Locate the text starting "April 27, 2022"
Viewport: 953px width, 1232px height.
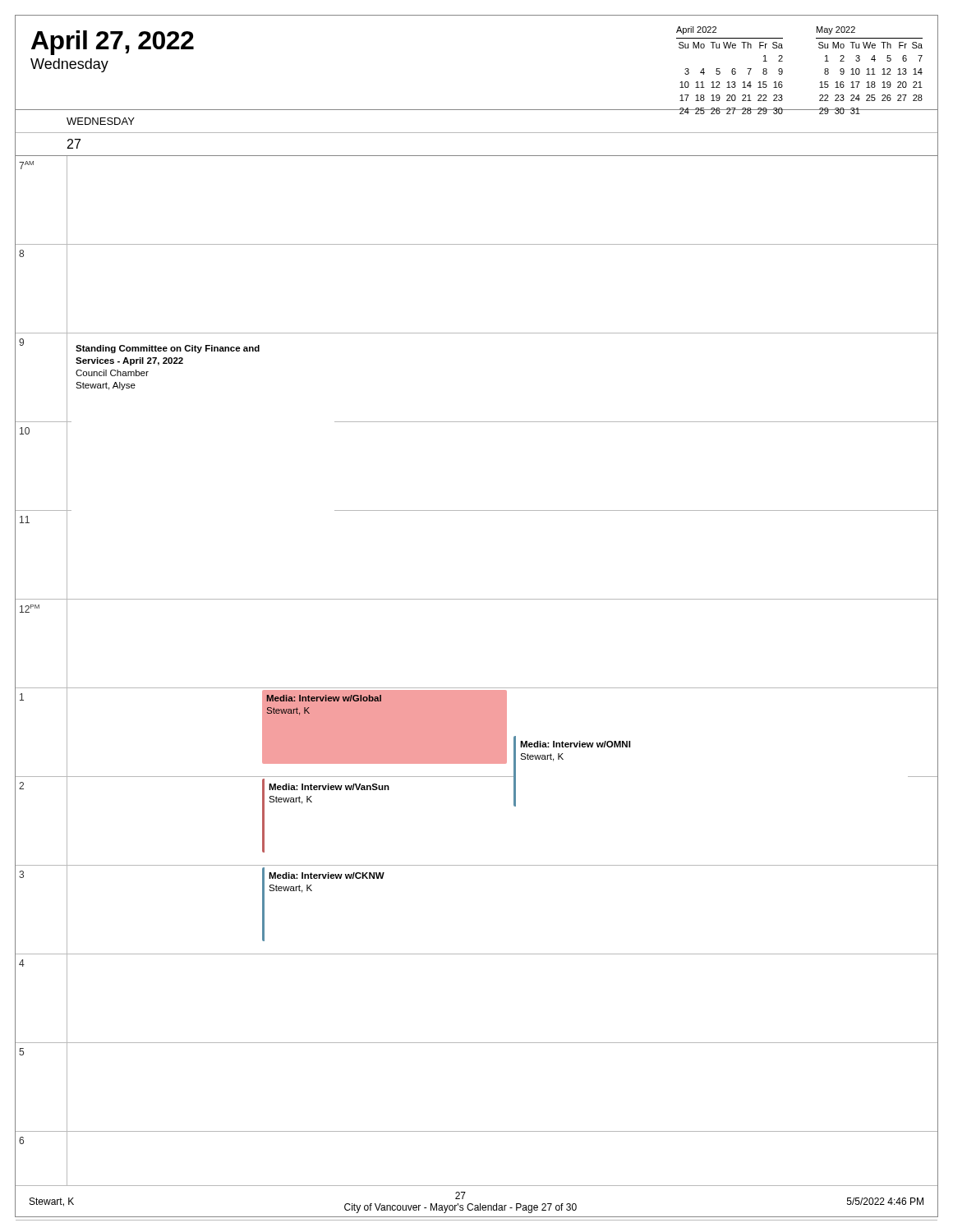click(x=112, y=40)
